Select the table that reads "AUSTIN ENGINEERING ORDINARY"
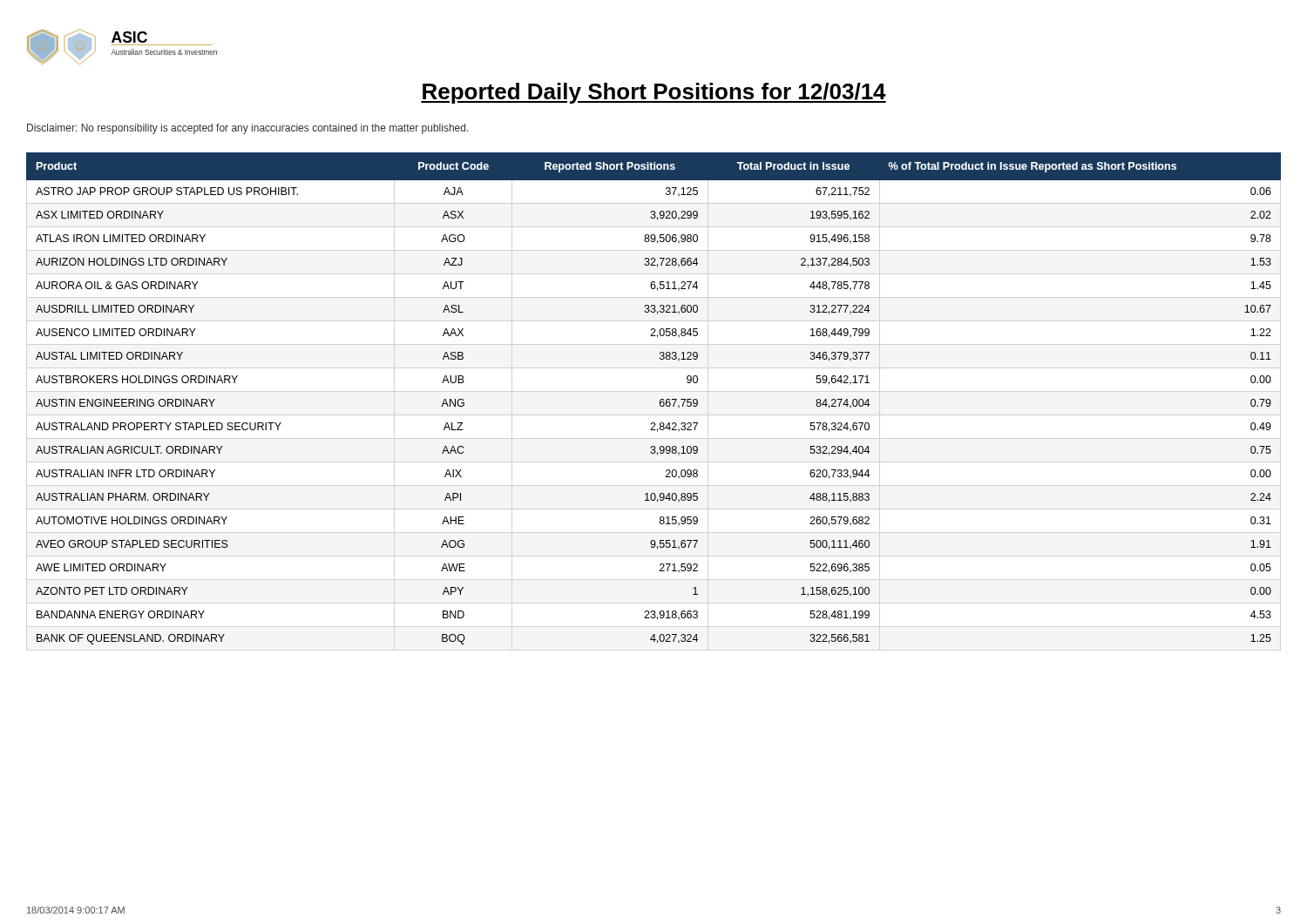Viewport: 1307px width, 924px height. [654, 521]
